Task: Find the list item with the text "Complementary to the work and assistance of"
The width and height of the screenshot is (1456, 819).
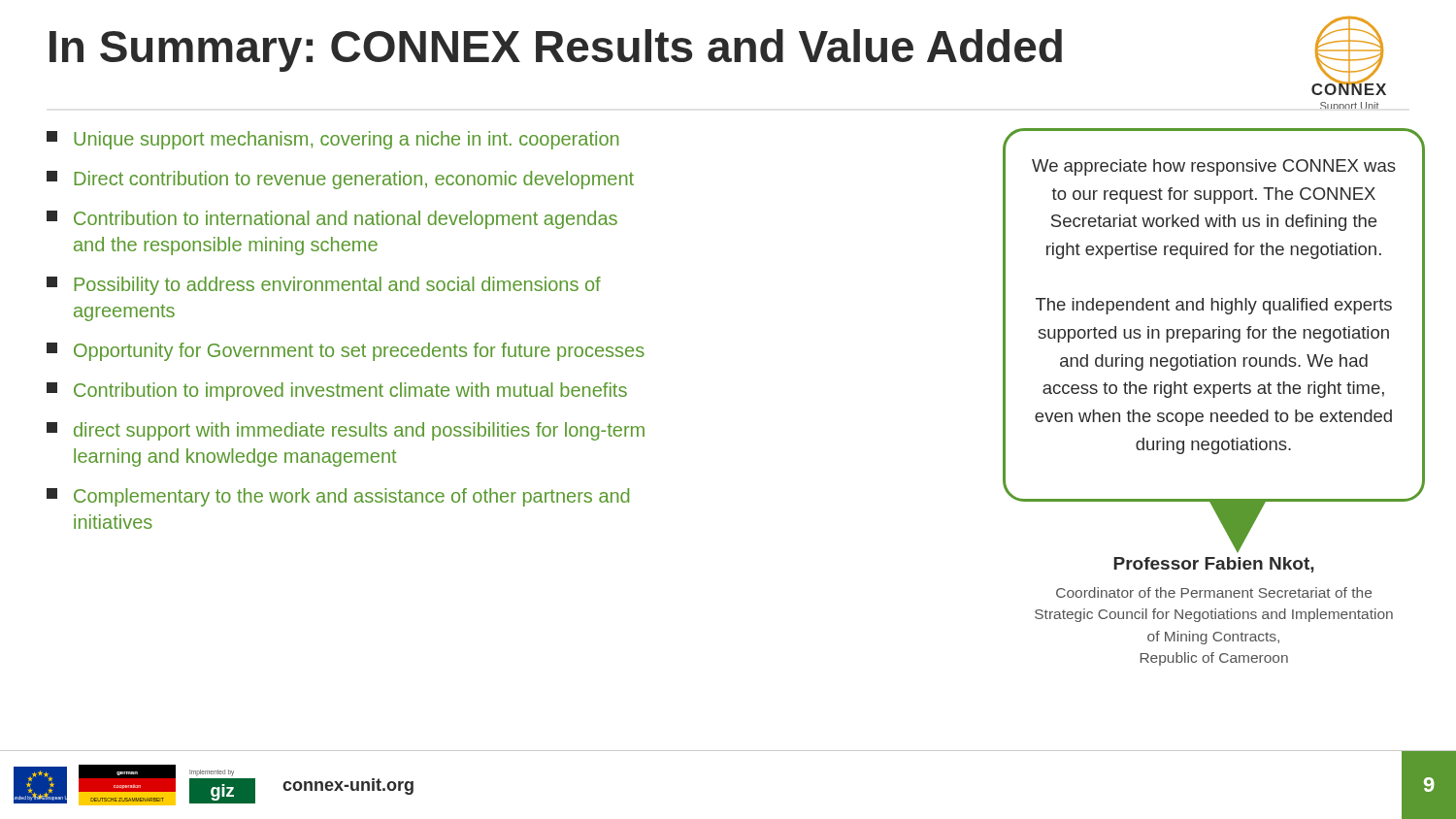Action: point(339,509)
